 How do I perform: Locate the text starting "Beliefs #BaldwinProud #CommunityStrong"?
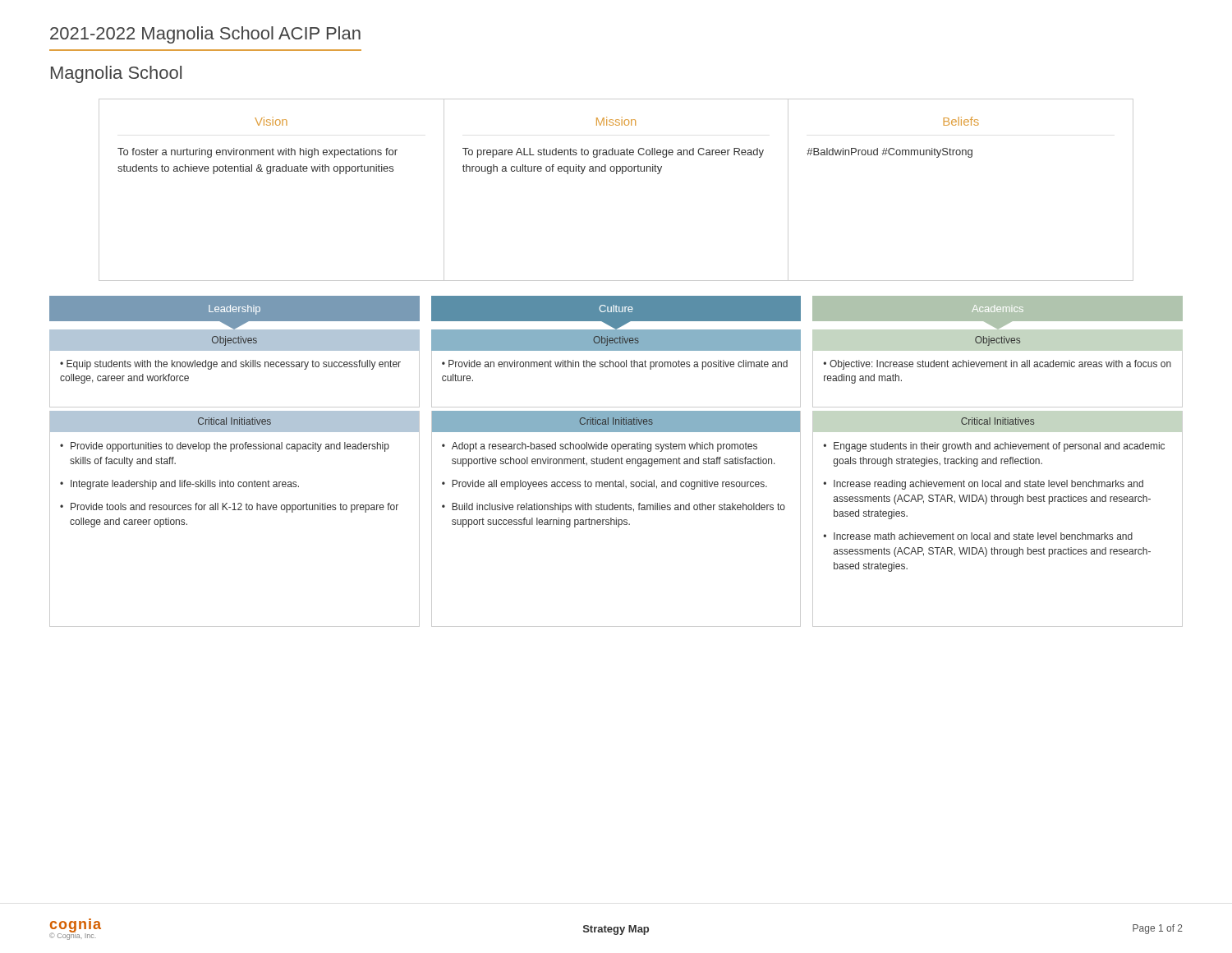coord(961,121)
